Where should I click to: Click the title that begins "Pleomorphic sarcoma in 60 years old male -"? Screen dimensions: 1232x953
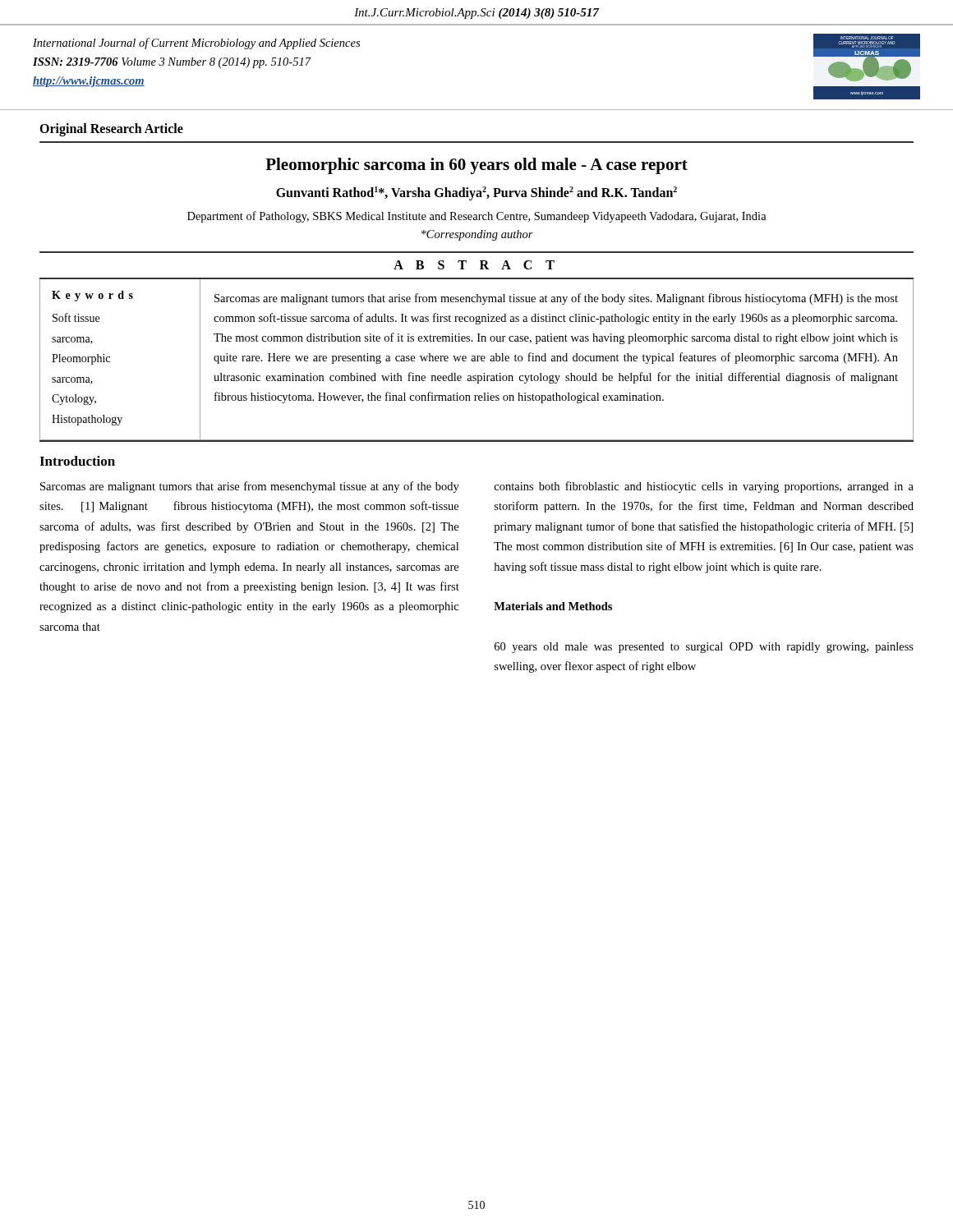pos(476,164)
